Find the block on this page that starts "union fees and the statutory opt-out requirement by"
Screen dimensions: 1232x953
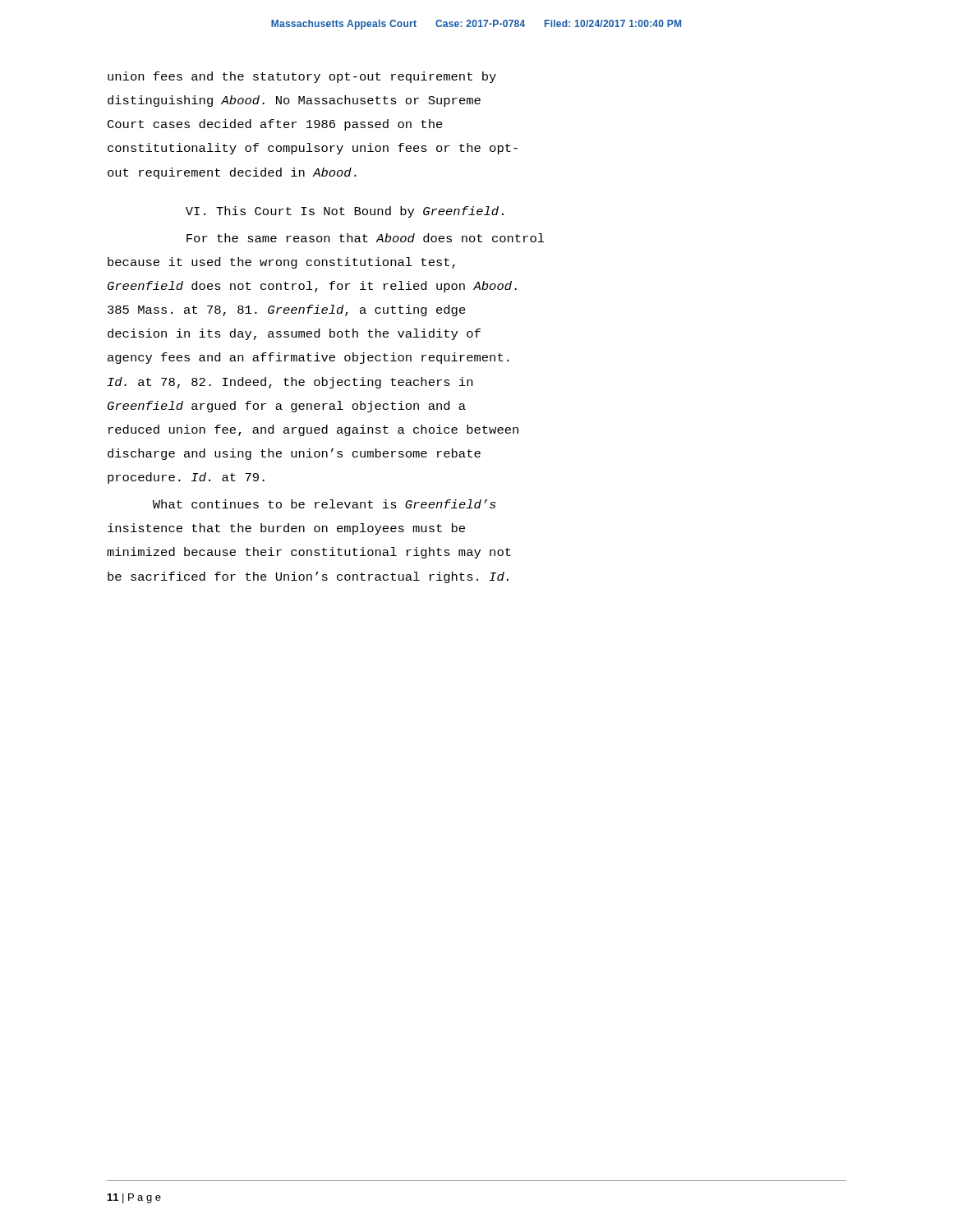pos(313,125)
